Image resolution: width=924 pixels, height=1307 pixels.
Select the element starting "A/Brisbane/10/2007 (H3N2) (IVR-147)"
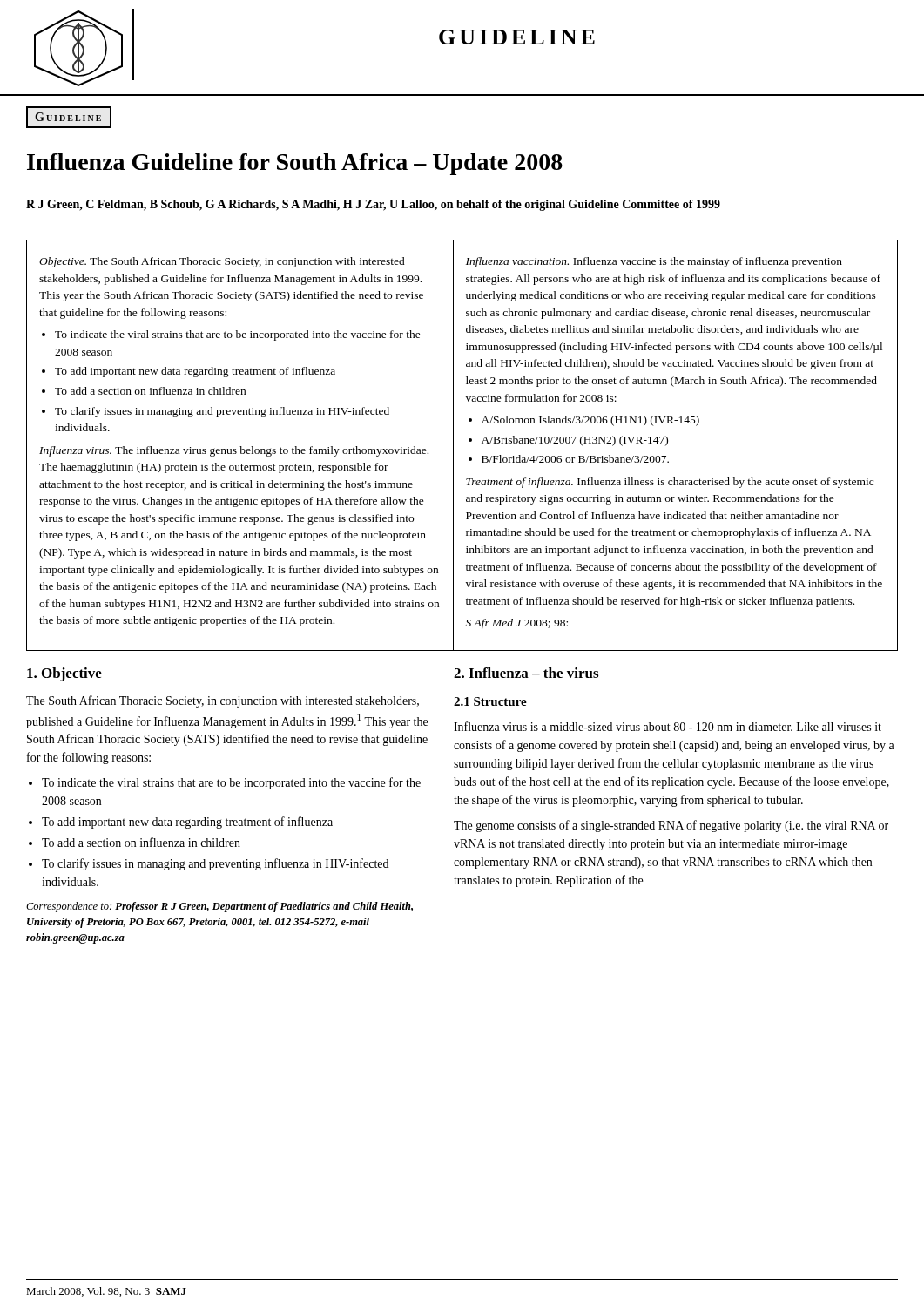click(575, 439)
